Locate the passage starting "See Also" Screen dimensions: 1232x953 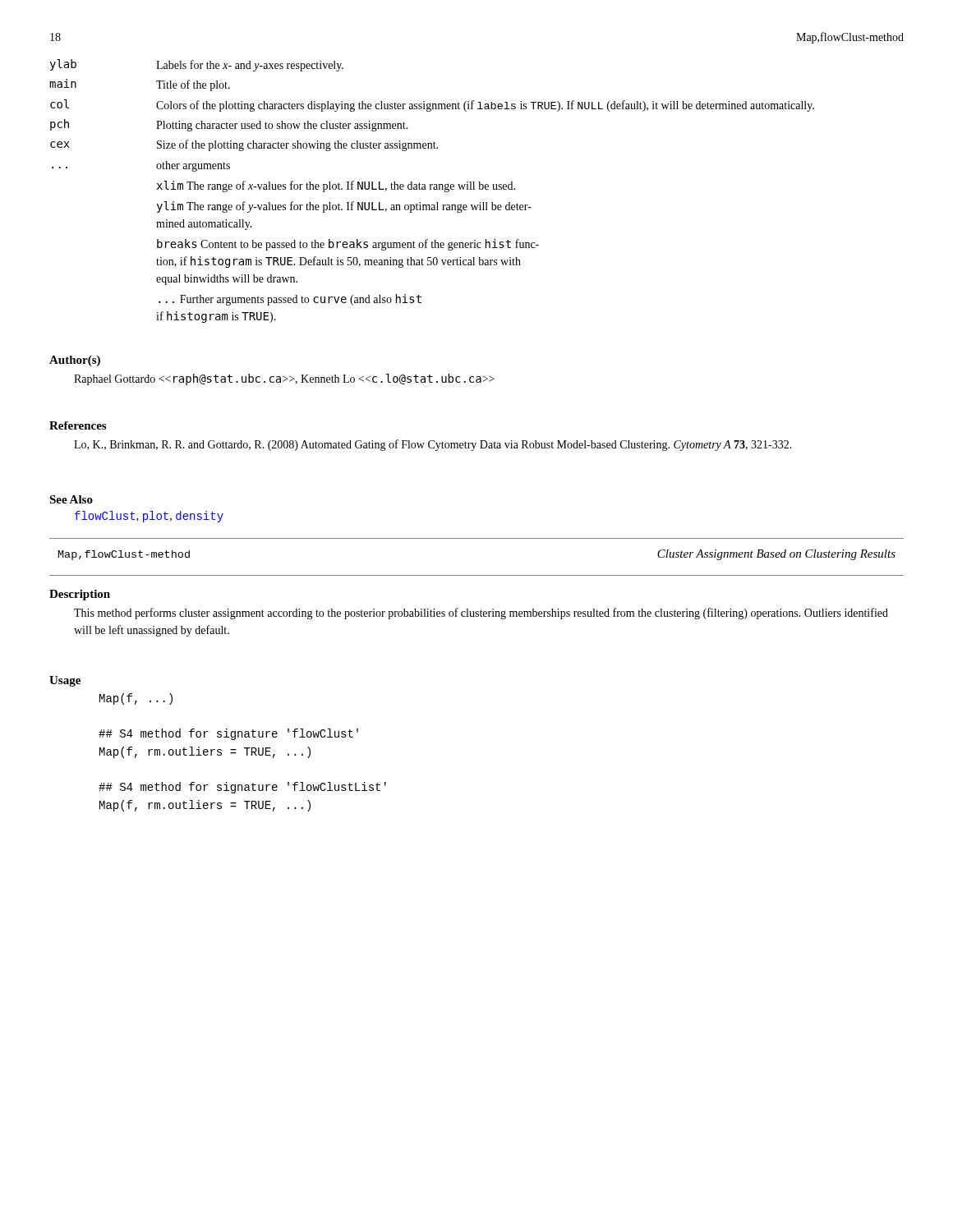coord(71,499)
